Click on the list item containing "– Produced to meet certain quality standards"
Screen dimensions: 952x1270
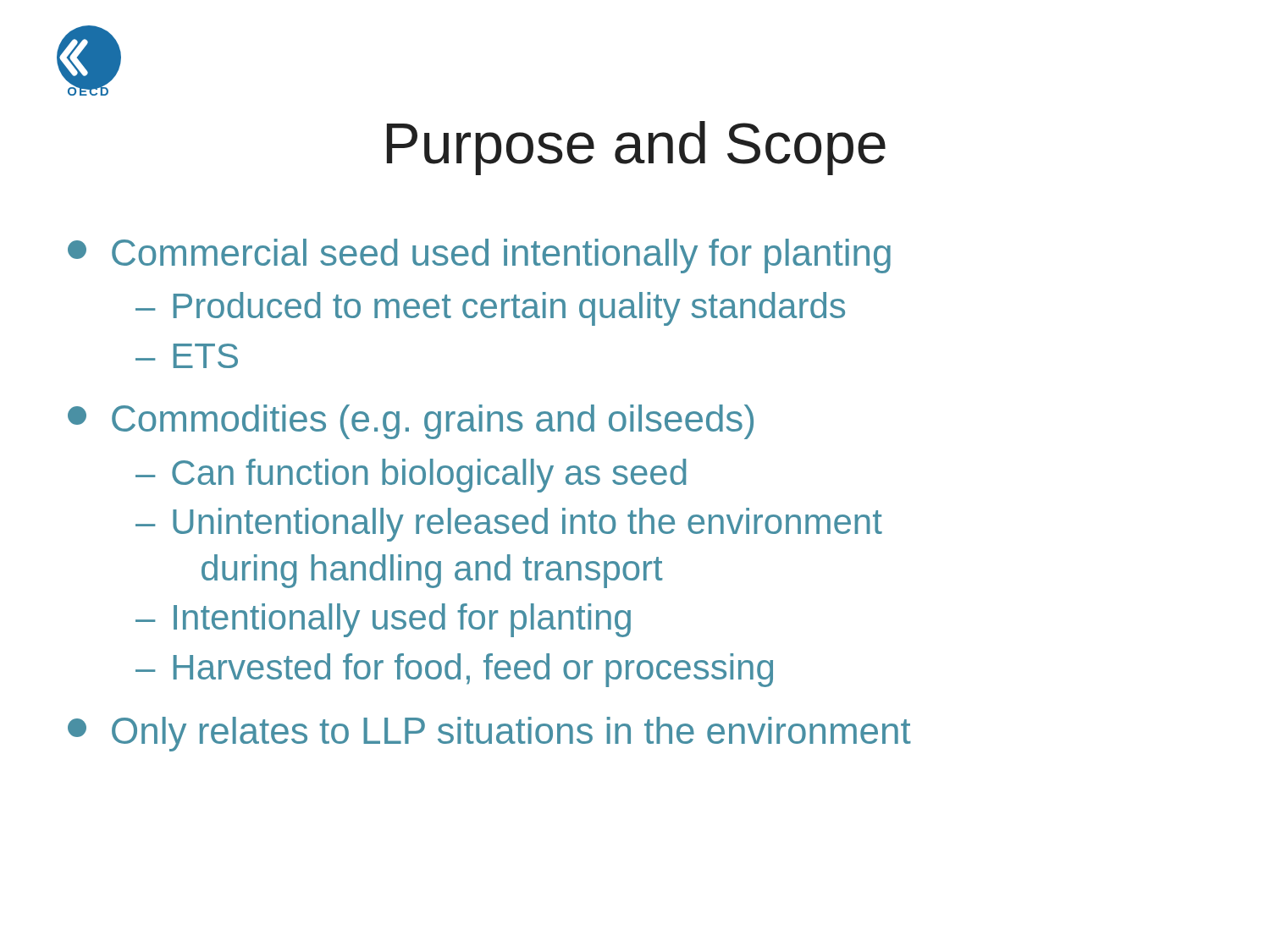point(669,307)
